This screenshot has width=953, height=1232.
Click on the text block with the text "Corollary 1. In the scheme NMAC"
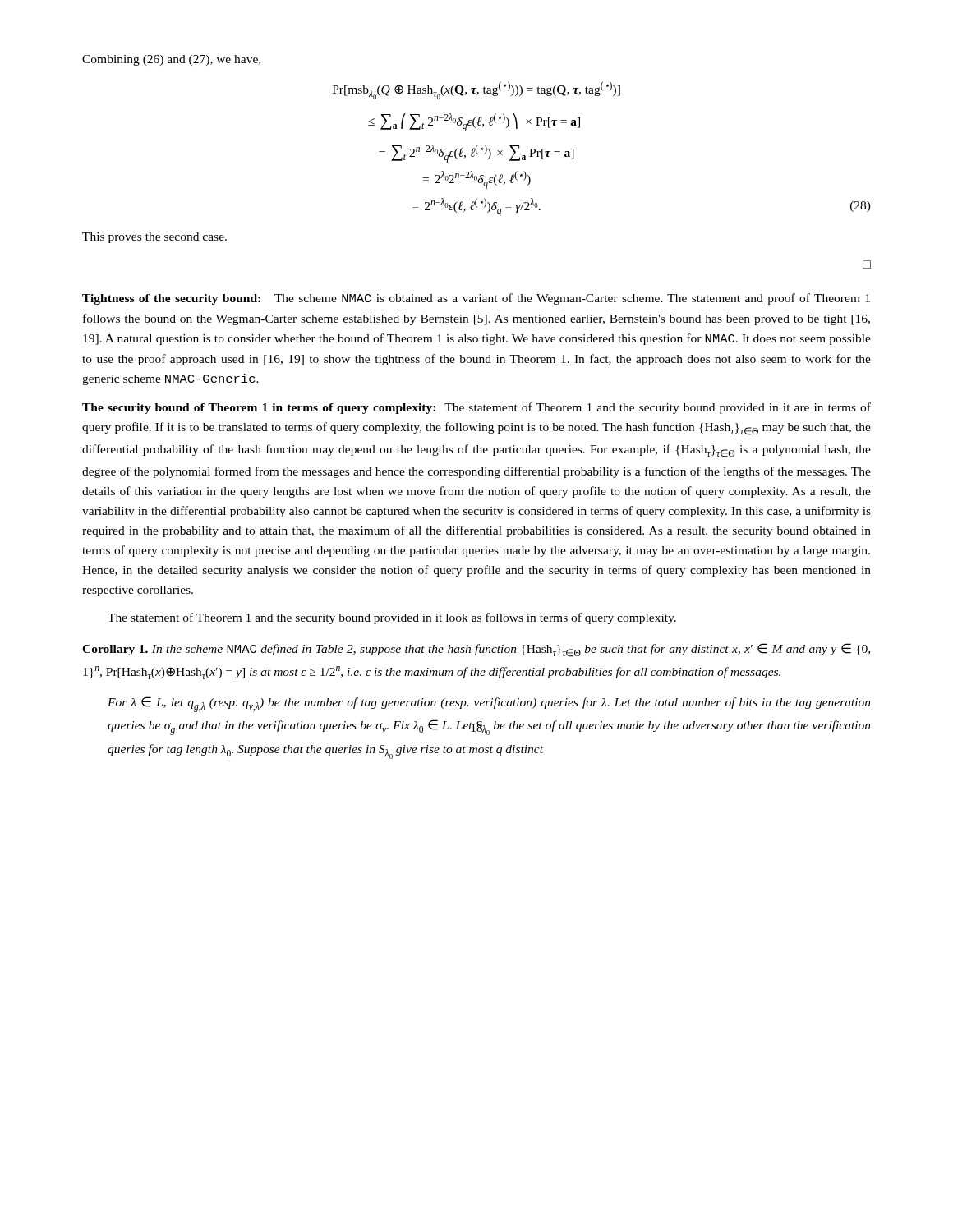[x=476, y=701]
